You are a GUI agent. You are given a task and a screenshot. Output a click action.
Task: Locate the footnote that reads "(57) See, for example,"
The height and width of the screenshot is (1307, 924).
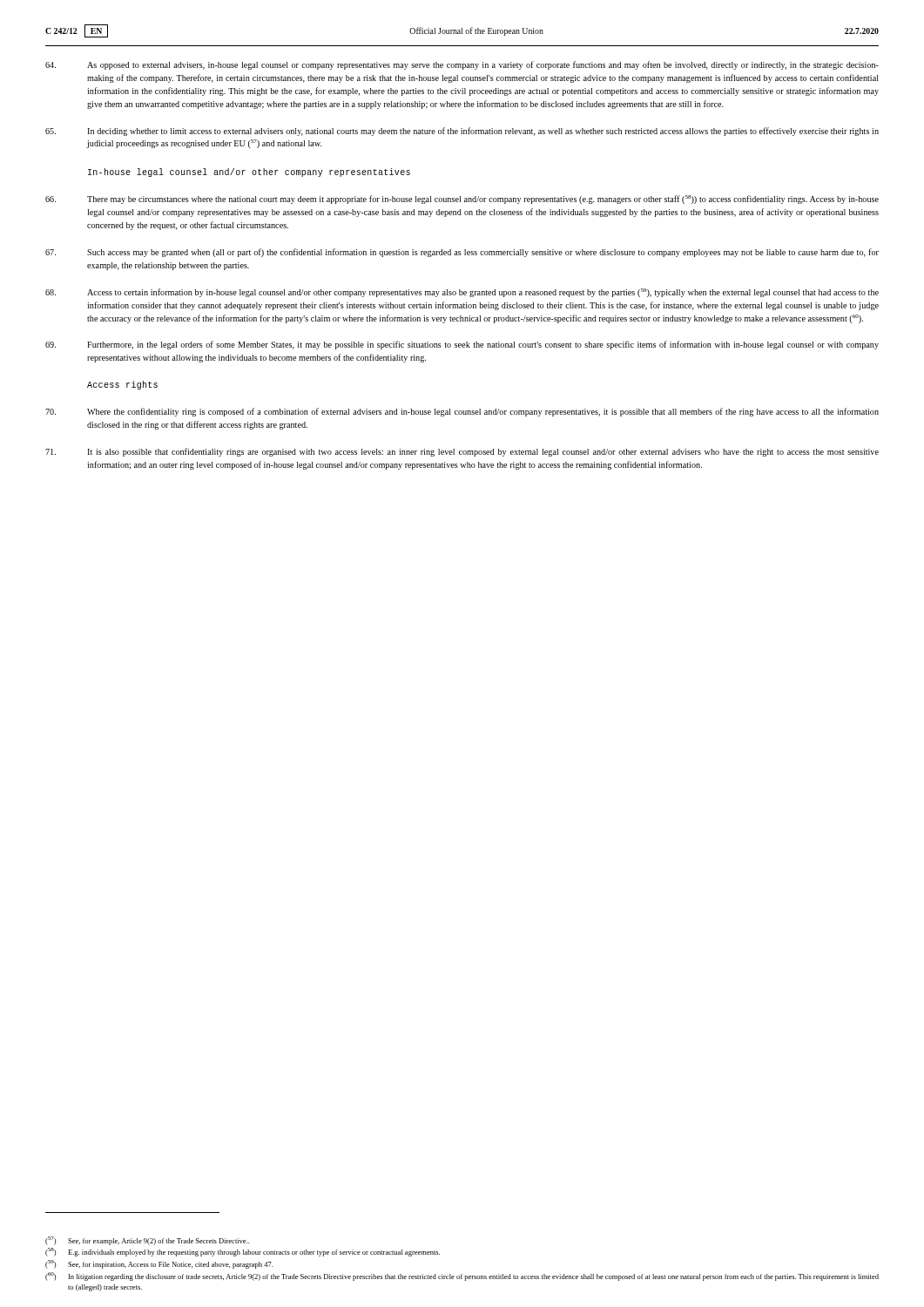[147, 1241]
